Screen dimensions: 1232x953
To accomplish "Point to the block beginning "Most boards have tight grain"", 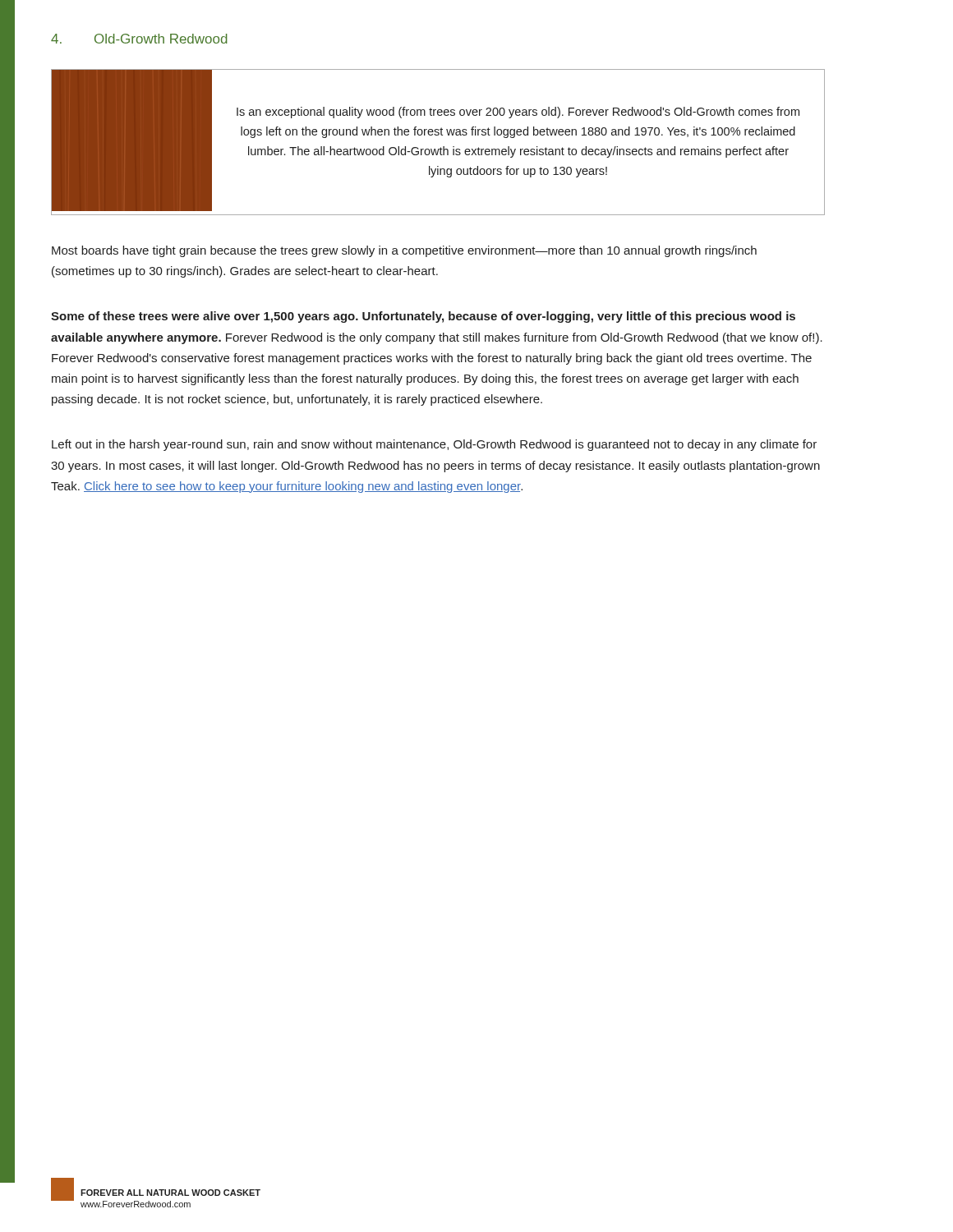I will click(x=404, y=260).
